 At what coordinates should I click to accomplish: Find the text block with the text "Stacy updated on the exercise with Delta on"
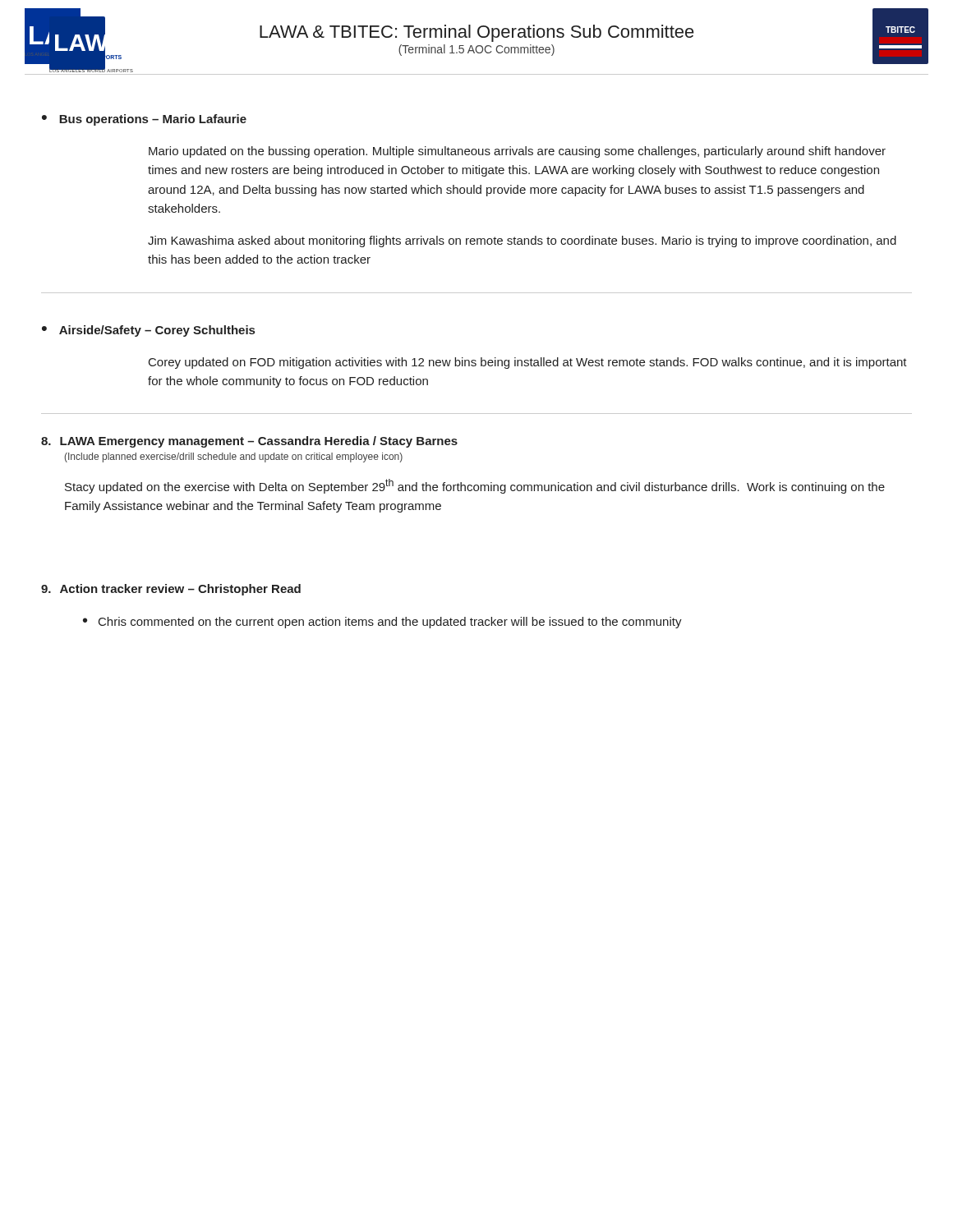pyautogui.click(x=488, y=495)
